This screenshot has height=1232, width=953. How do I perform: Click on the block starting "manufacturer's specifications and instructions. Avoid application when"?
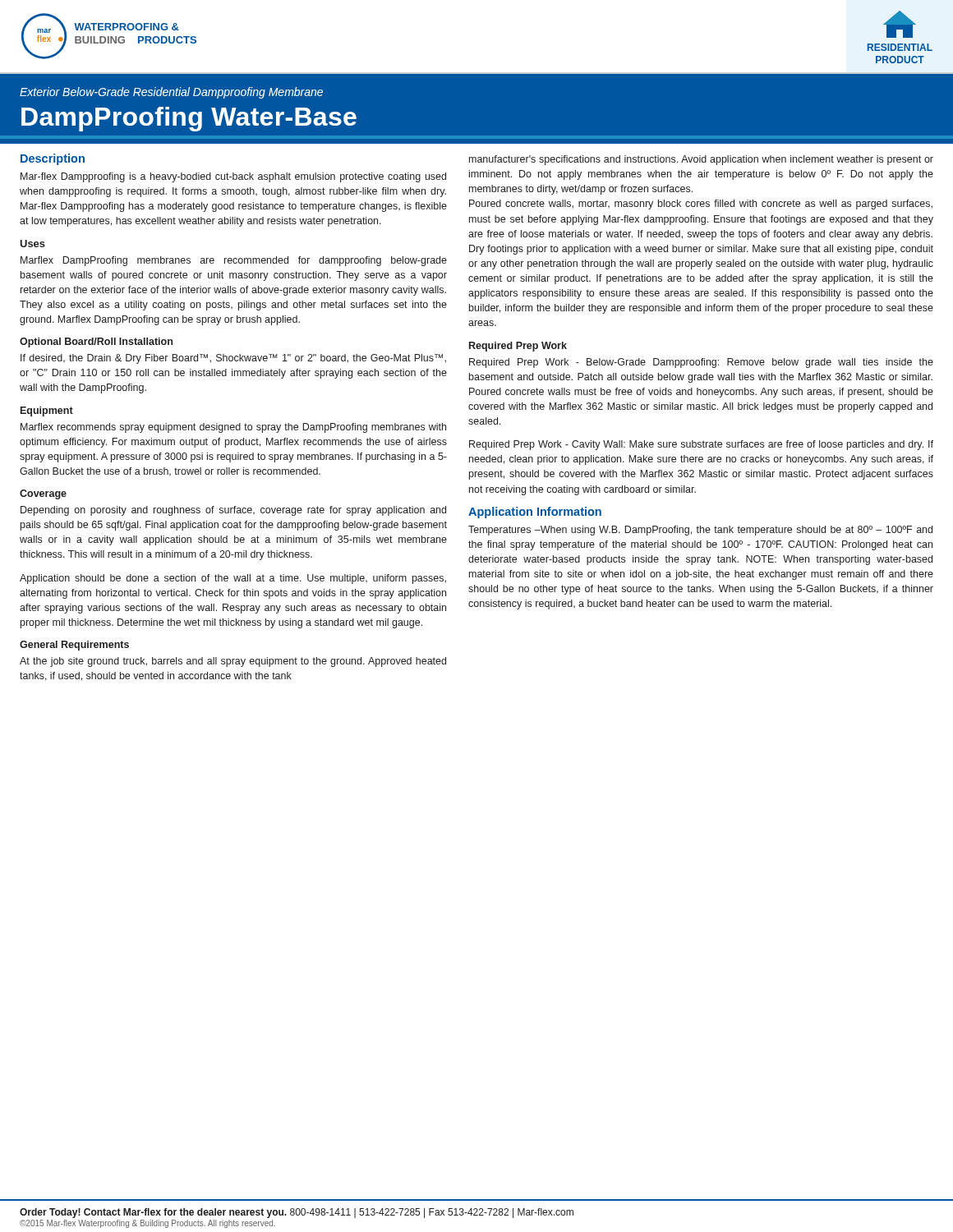701,241
